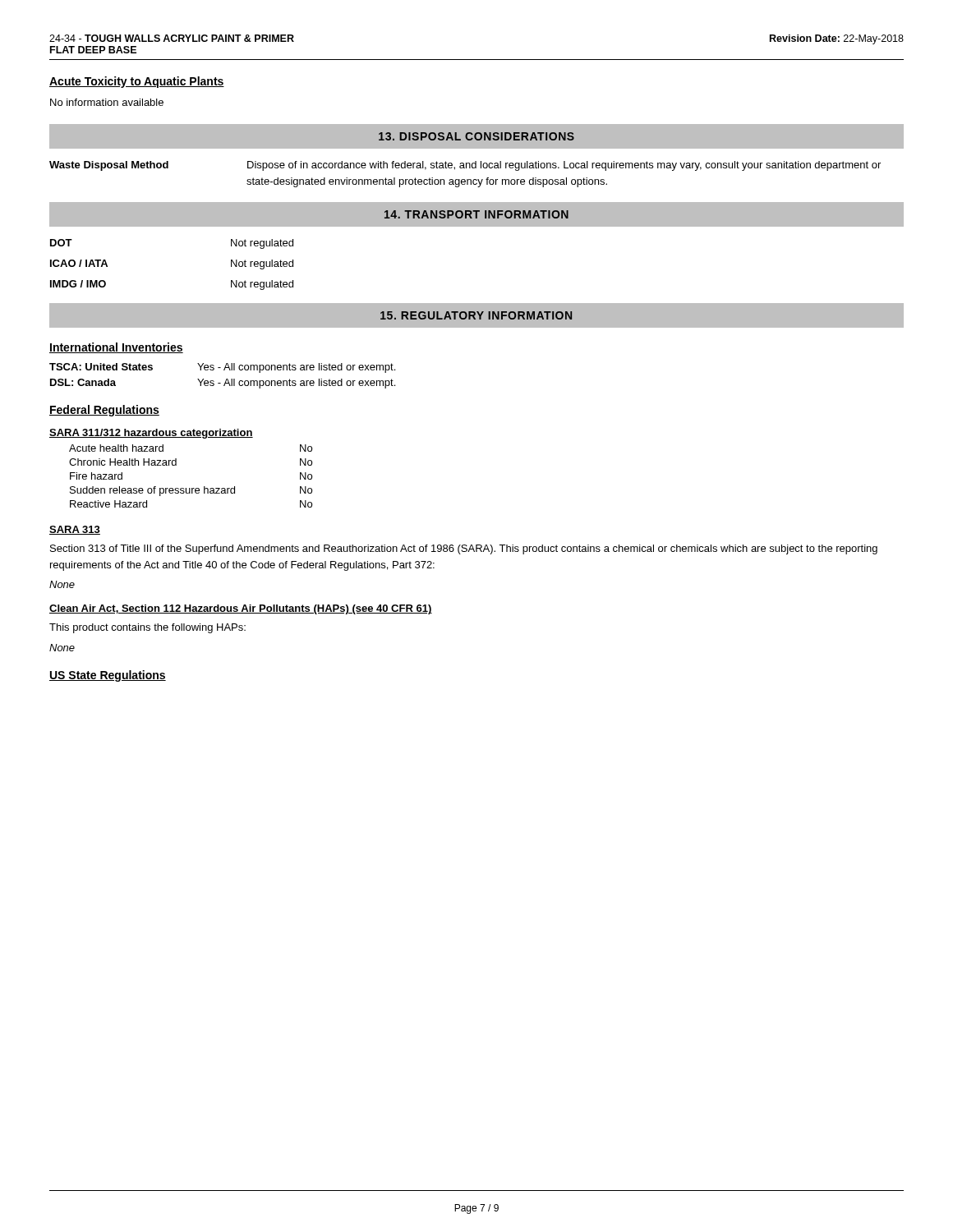This screenshot has height=1232, width=953.
Task: Find the table that mentions "14. TRANSPORT INFORMATION"
Action: 476,246
